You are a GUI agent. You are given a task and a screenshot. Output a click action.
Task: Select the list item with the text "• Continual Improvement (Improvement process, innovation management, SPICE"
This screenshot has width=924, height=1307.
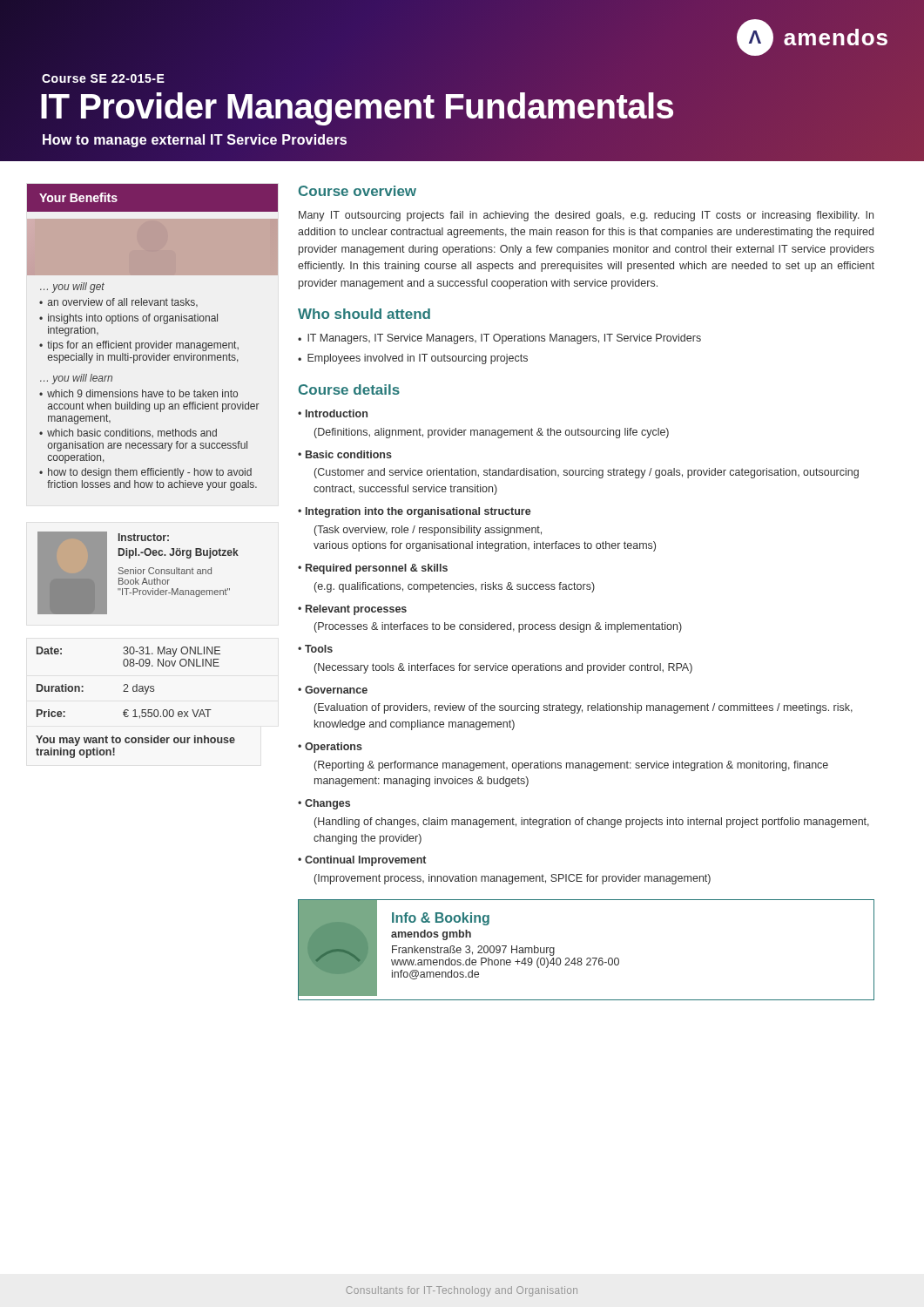(586, 870)
